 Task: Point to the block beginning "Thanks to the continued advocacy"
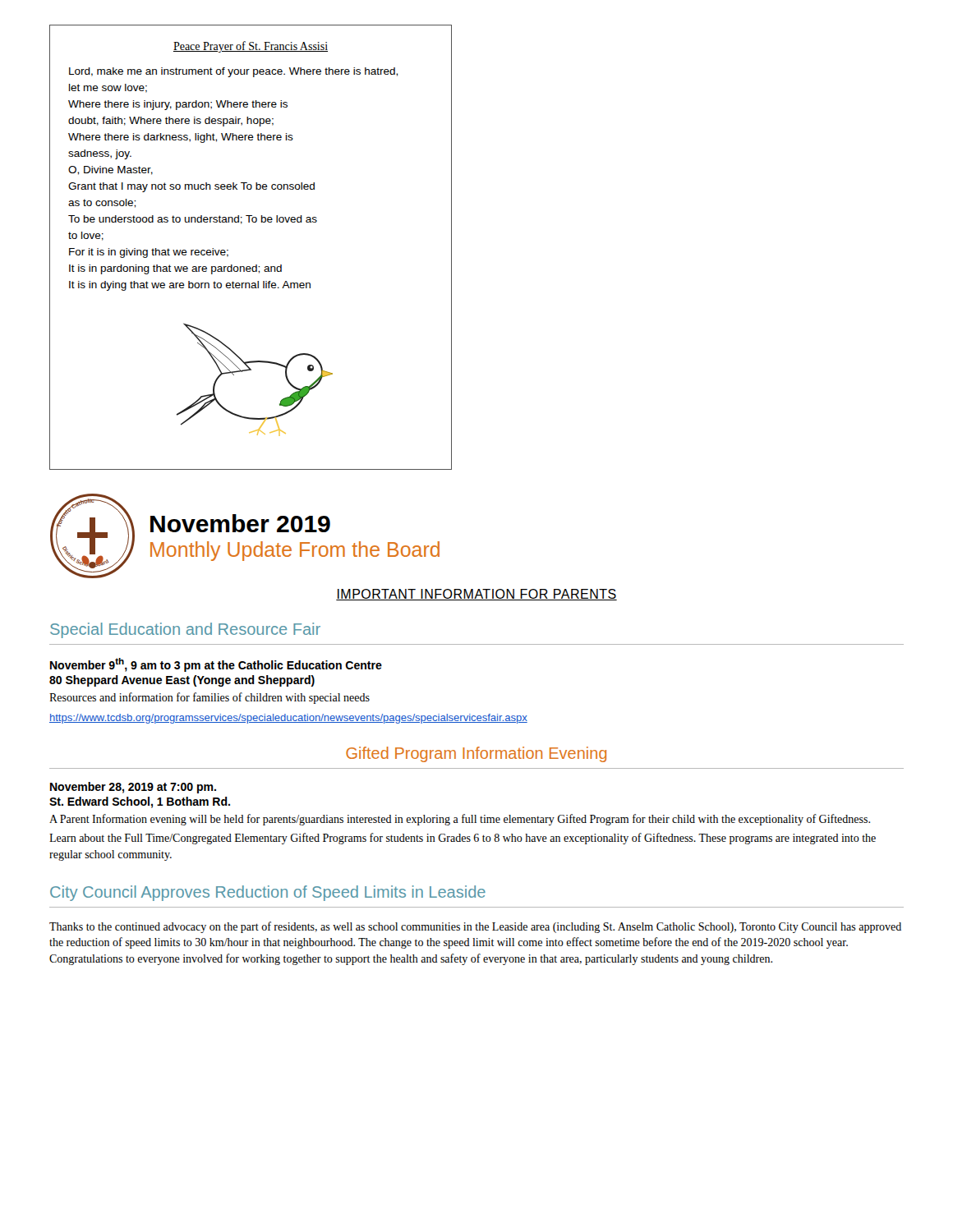coord(476,943)
